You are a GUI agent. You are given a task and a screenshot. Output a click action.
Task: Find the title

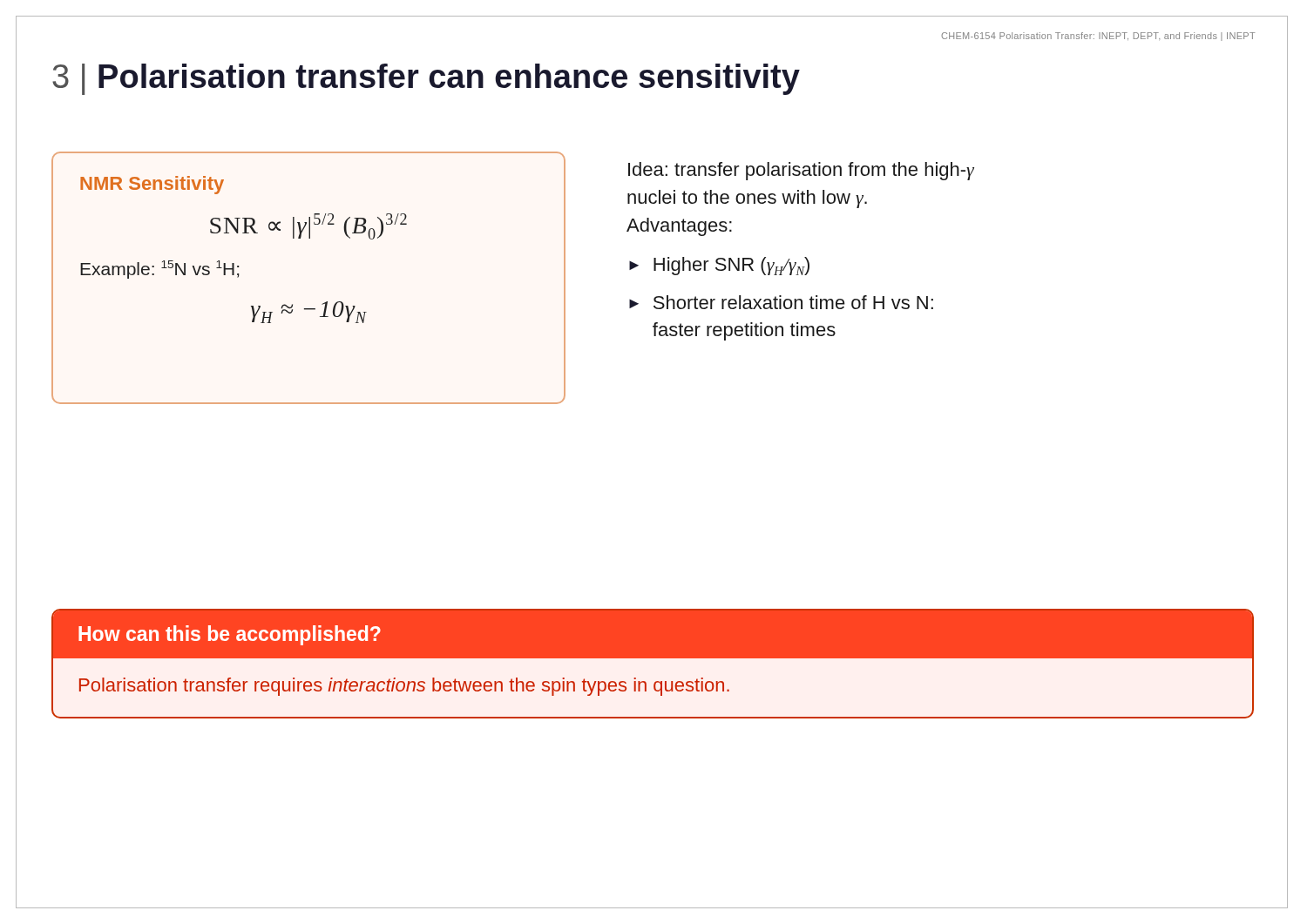(426, 77)
